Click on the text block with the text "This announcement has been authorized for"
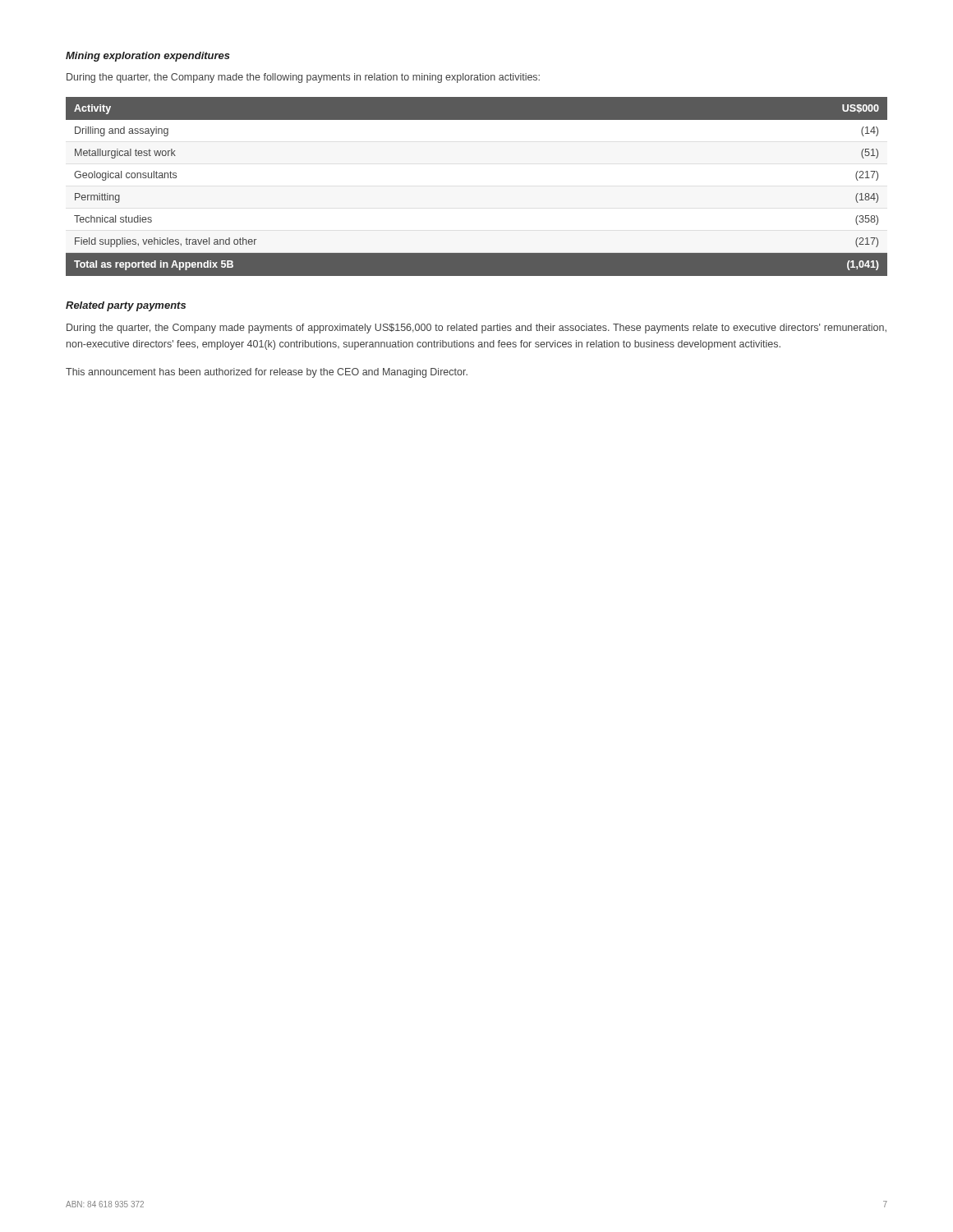The image size is (953, 1232). click(x=267, y=372)
